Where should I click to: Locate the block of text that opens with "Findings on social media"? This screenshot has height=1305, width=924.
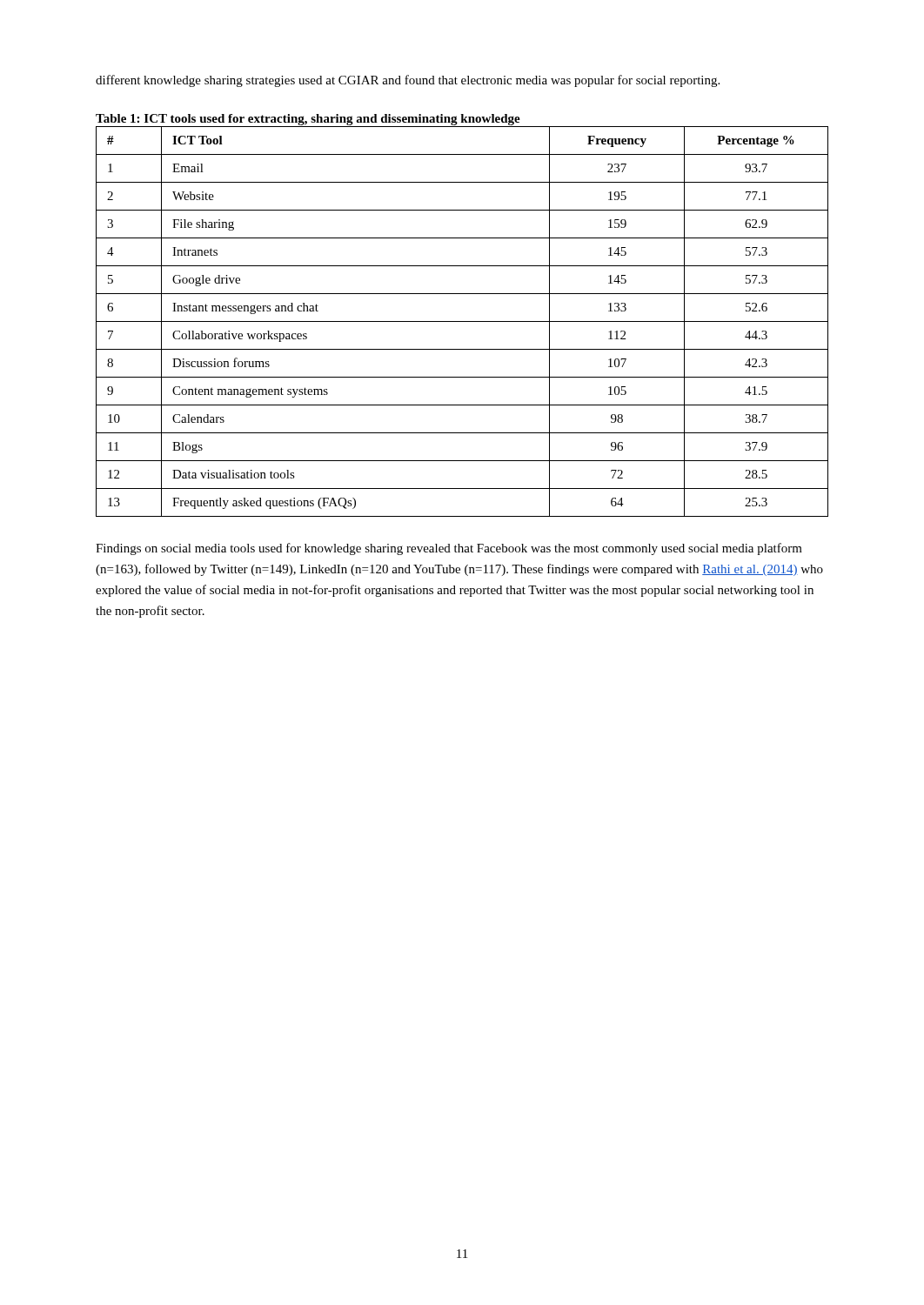[x=459, y=579]
